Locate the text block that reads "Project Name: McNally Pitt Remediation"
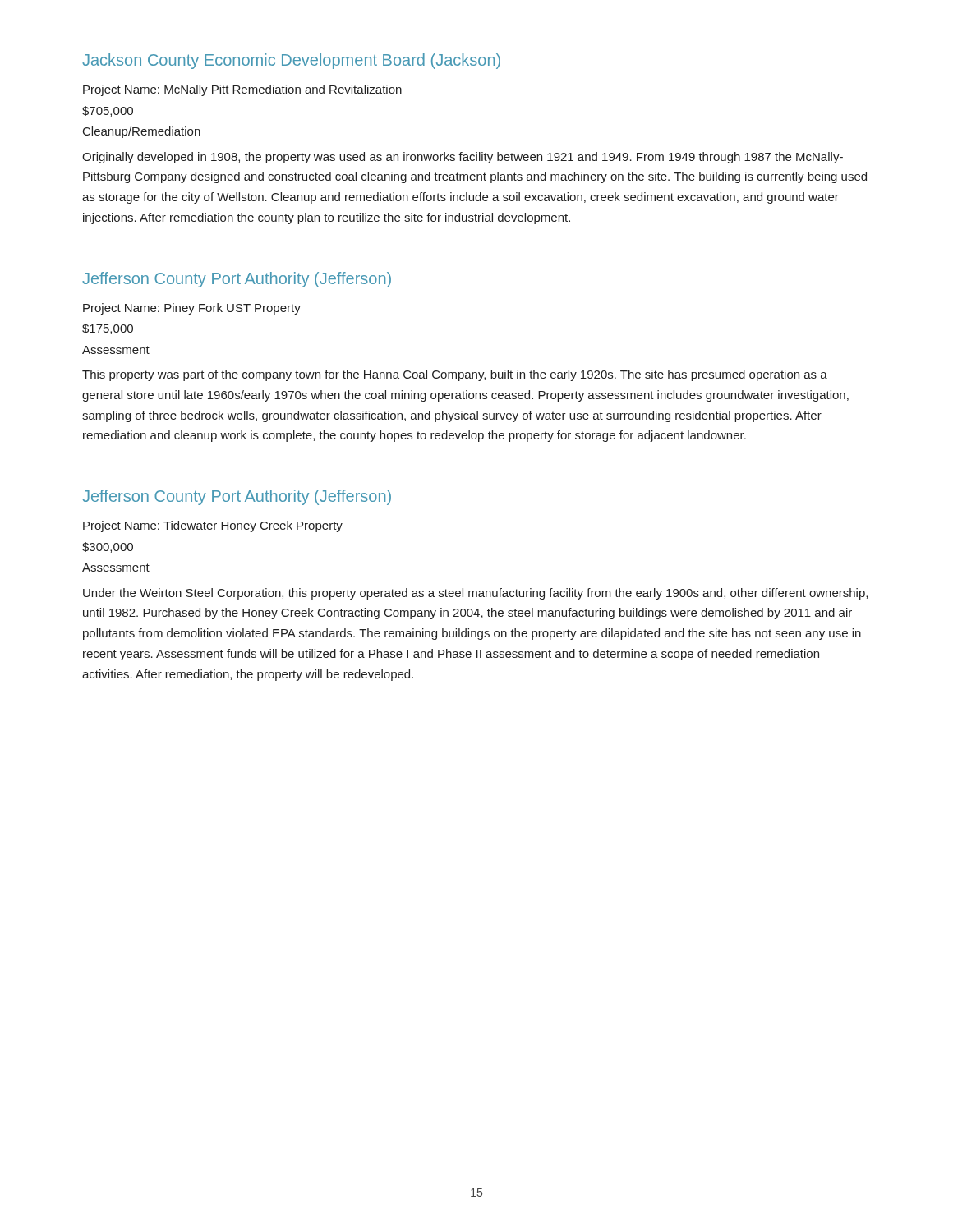This screenshot has width=953, height=1232. click(x=242, y=90)
